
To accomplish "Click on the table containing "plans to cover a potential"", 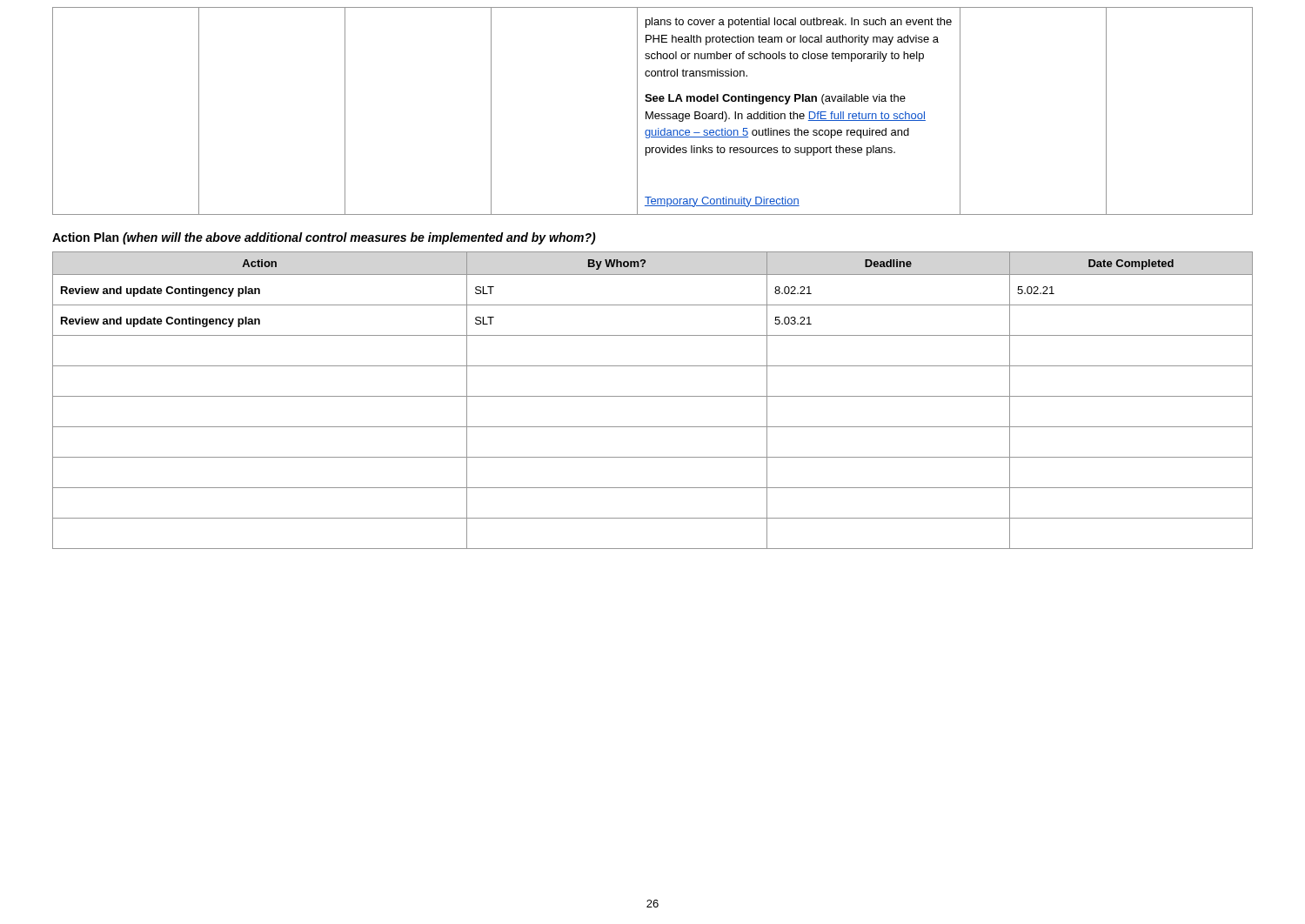I will pyautogui.click(x=652, y=107).
